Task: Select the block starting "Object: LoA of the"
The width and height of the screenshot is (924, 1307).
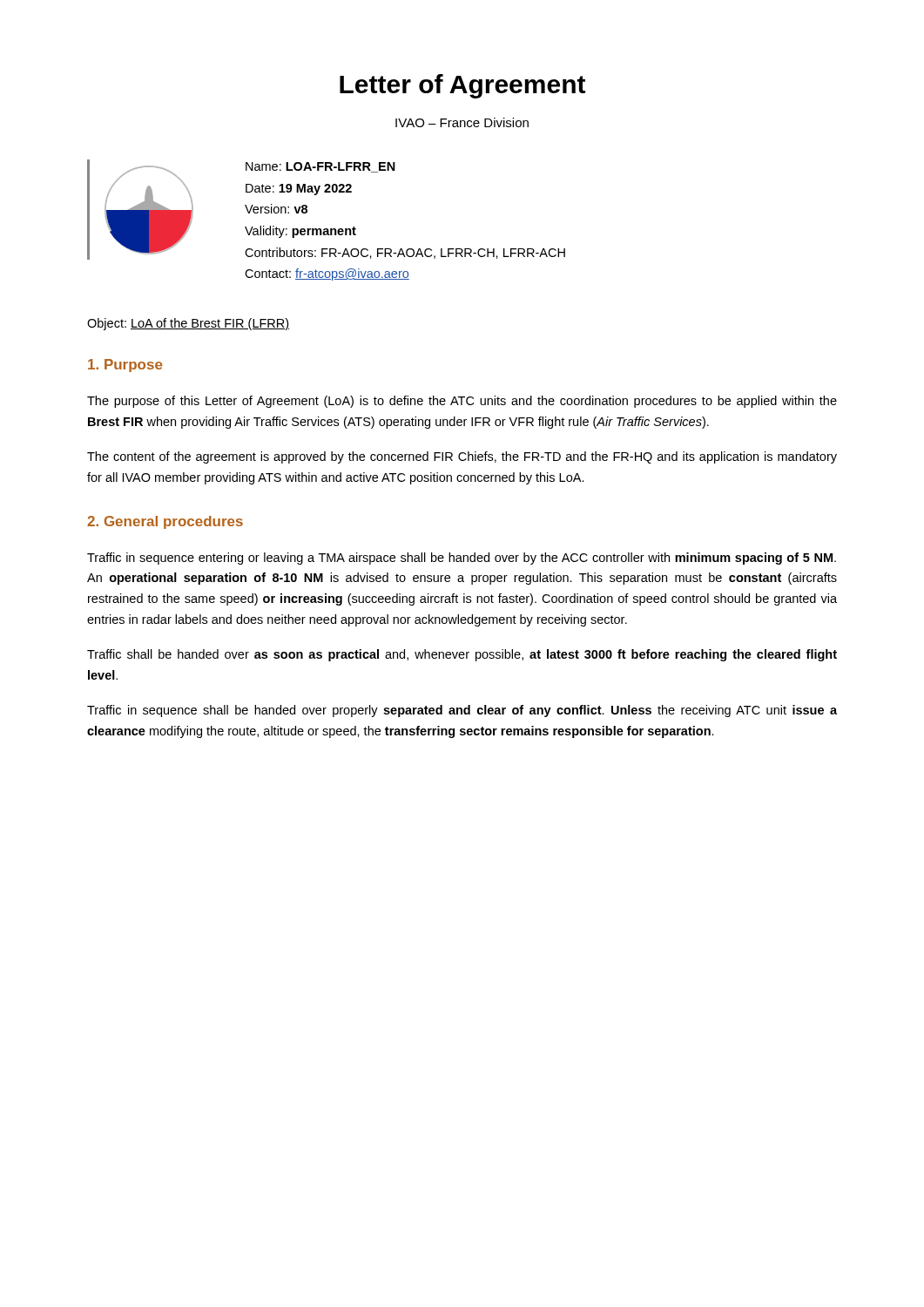Action: click(188, 323)
